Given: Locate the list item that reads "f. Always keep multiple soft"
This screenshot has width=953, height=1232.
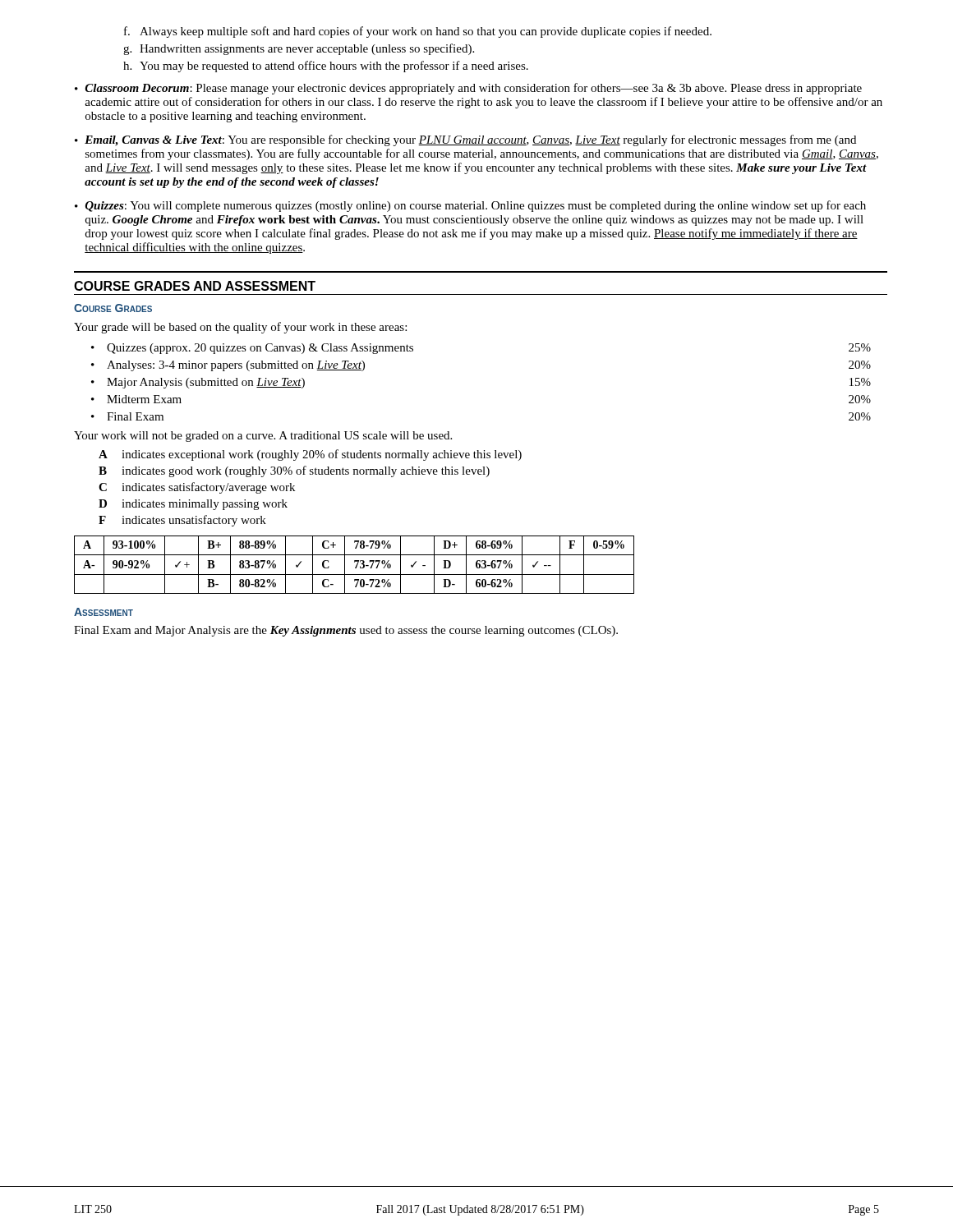Looking at the screenshot, I should [418, 32].
